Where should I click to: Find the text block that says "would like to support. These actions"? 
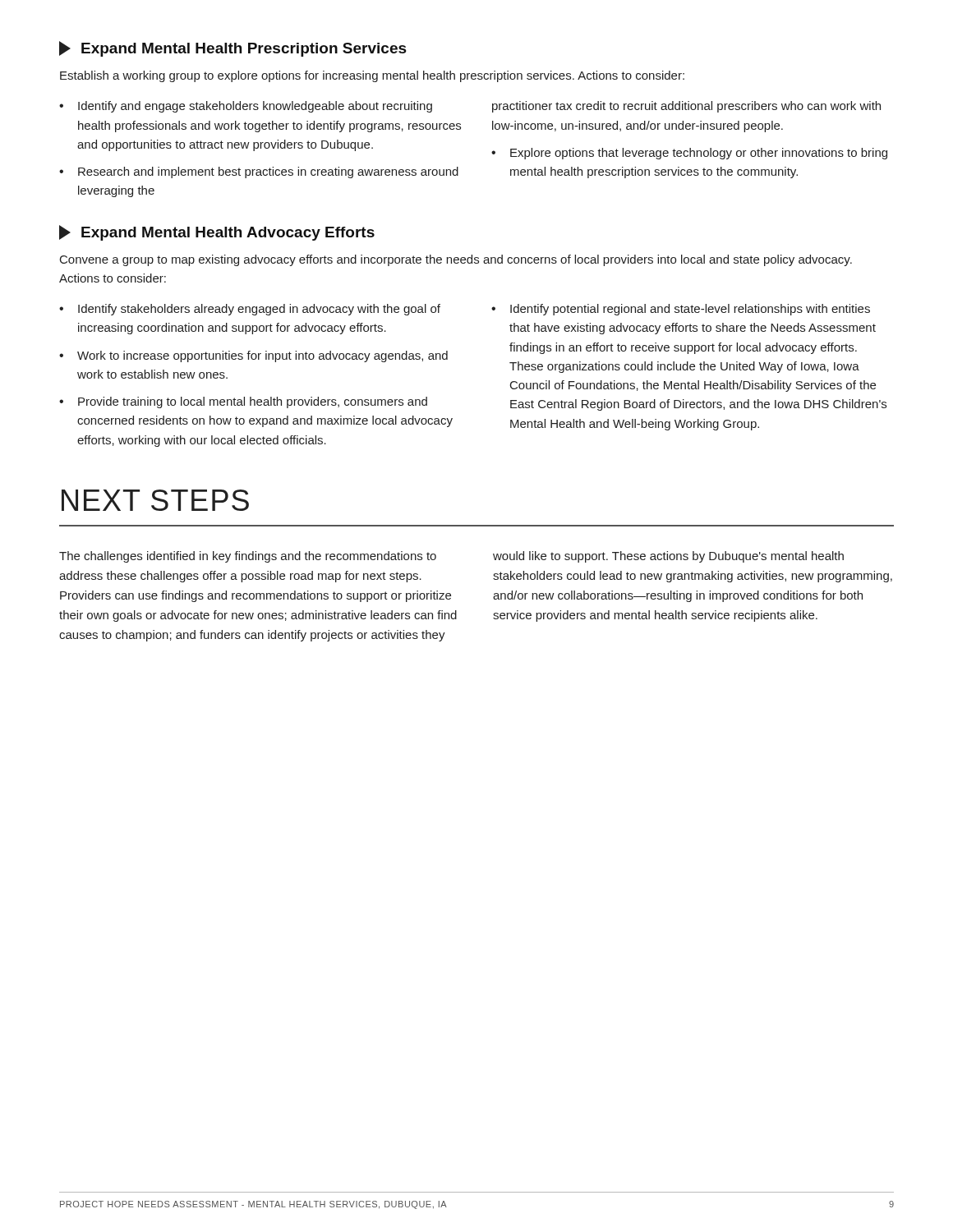pyautogui.click(x=693, y=585)
